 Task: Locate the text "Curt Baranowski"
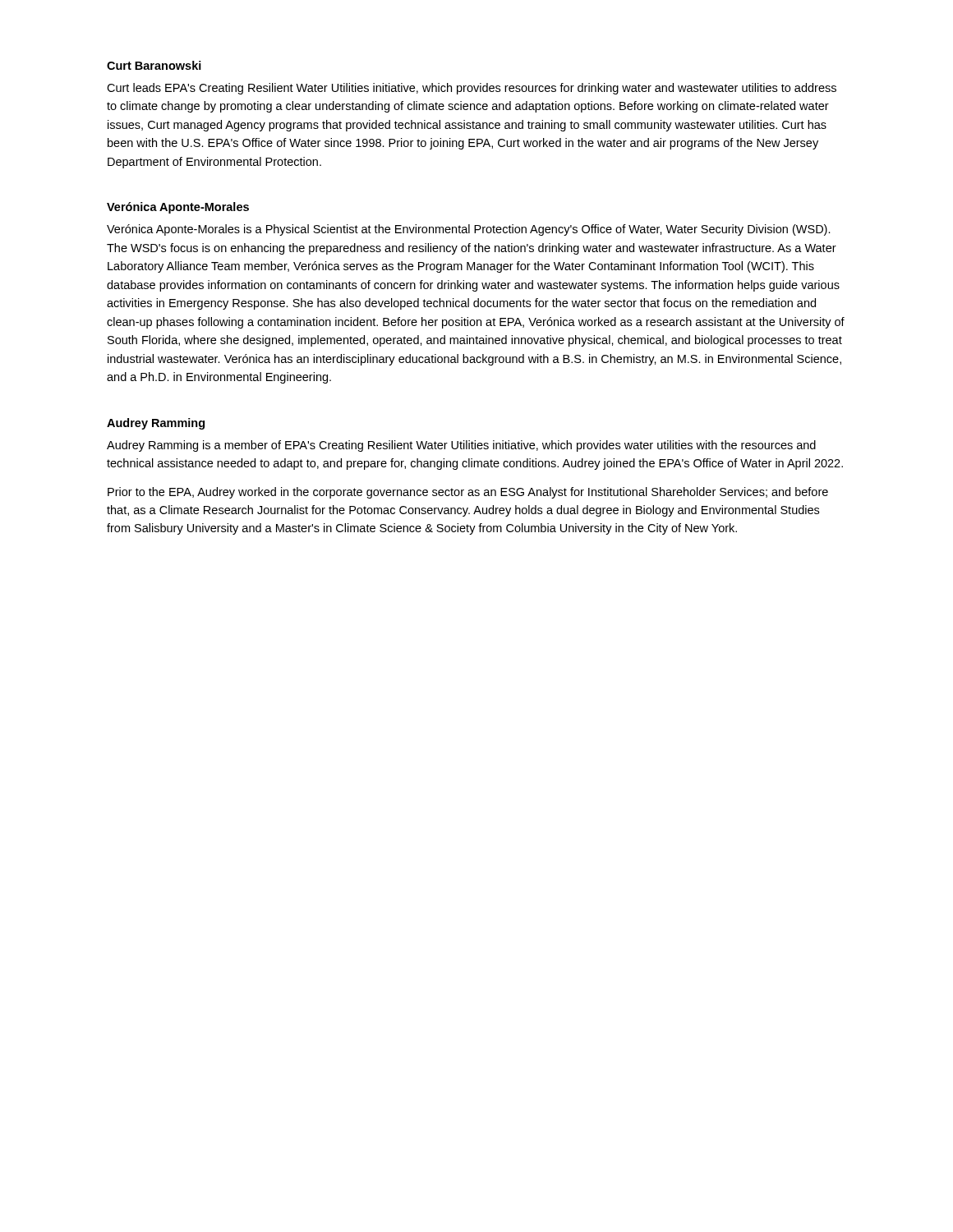[x=154, y=66]
